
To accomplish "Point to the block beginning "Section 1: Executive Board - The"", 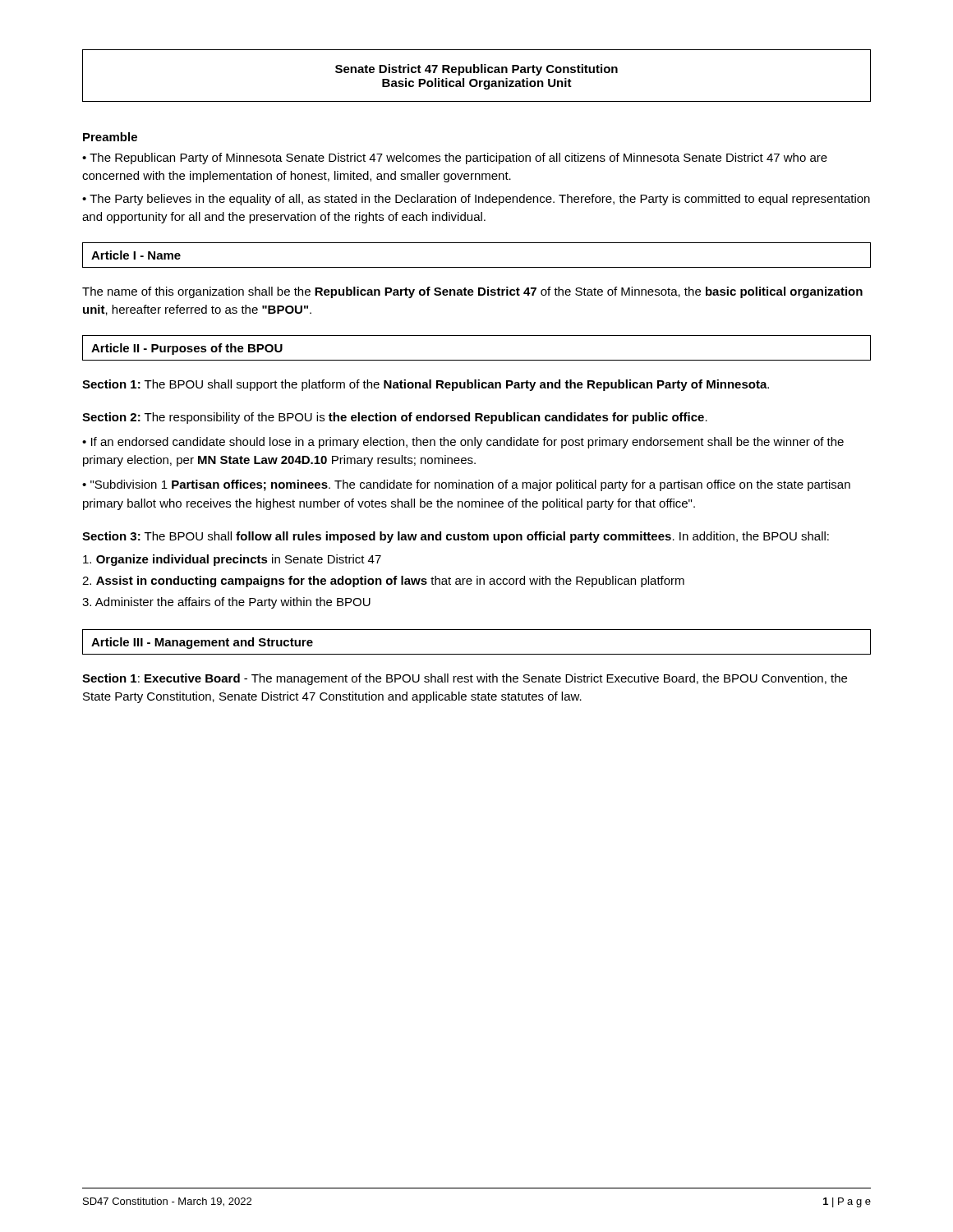I will 465,687.
